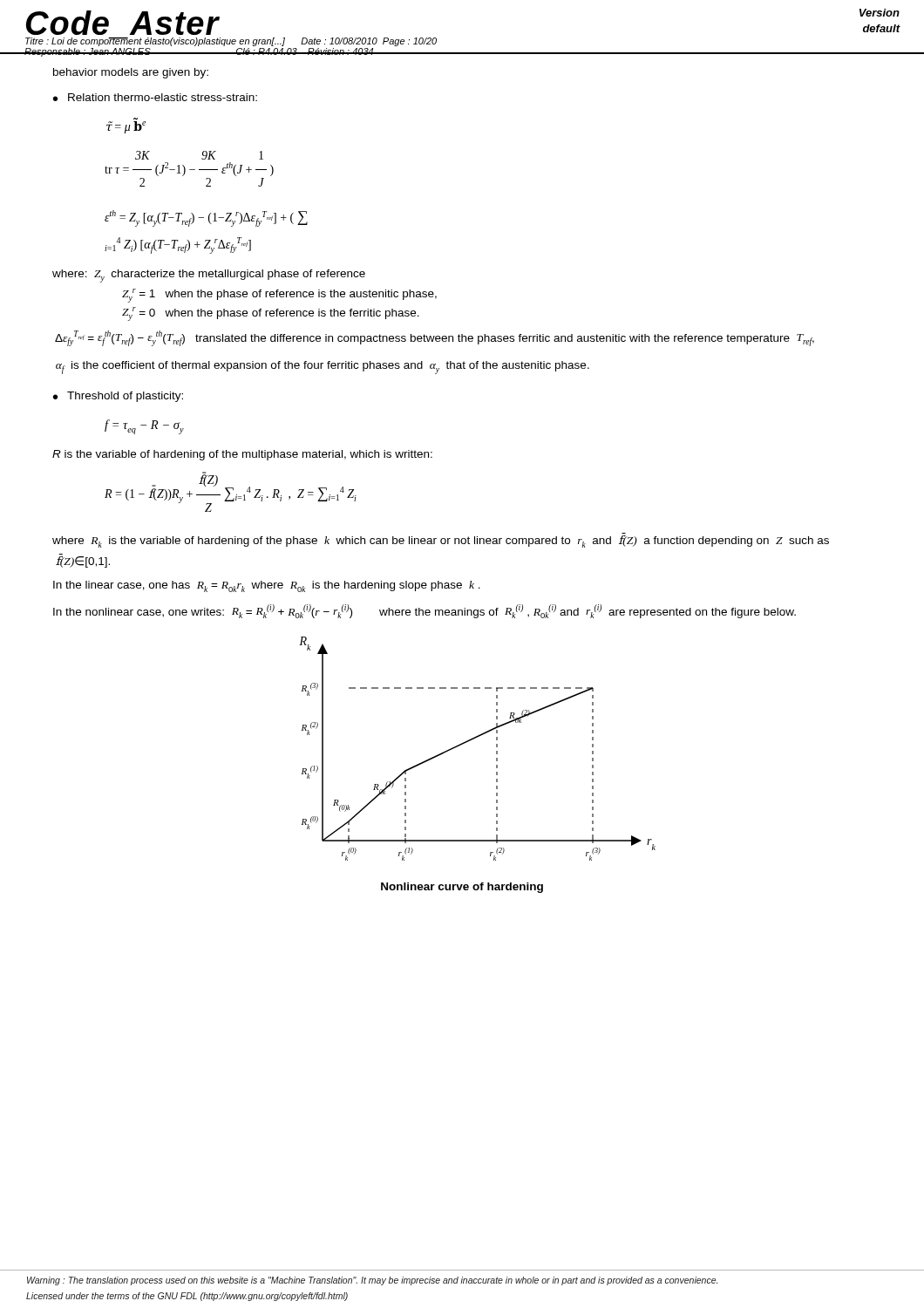This screenshot has width=924, height=1308.
Task: Select the text block that reads "ΔεfyTref = εfth(Tref) −"
Action: (434, 338)
